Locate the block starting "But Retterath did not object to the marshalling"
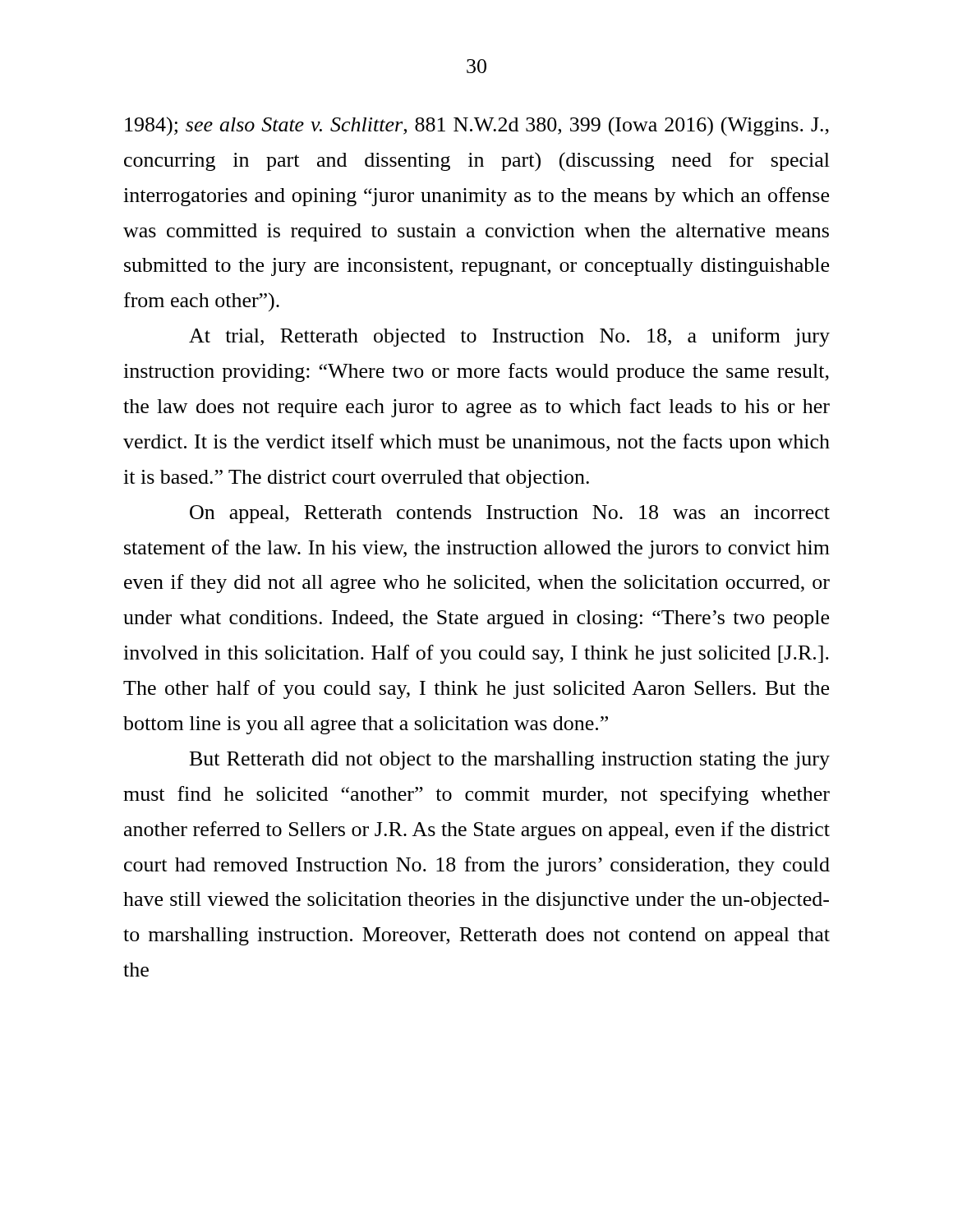The width and height of the screenshot is (953, 1232). click(x=476, y=865)
